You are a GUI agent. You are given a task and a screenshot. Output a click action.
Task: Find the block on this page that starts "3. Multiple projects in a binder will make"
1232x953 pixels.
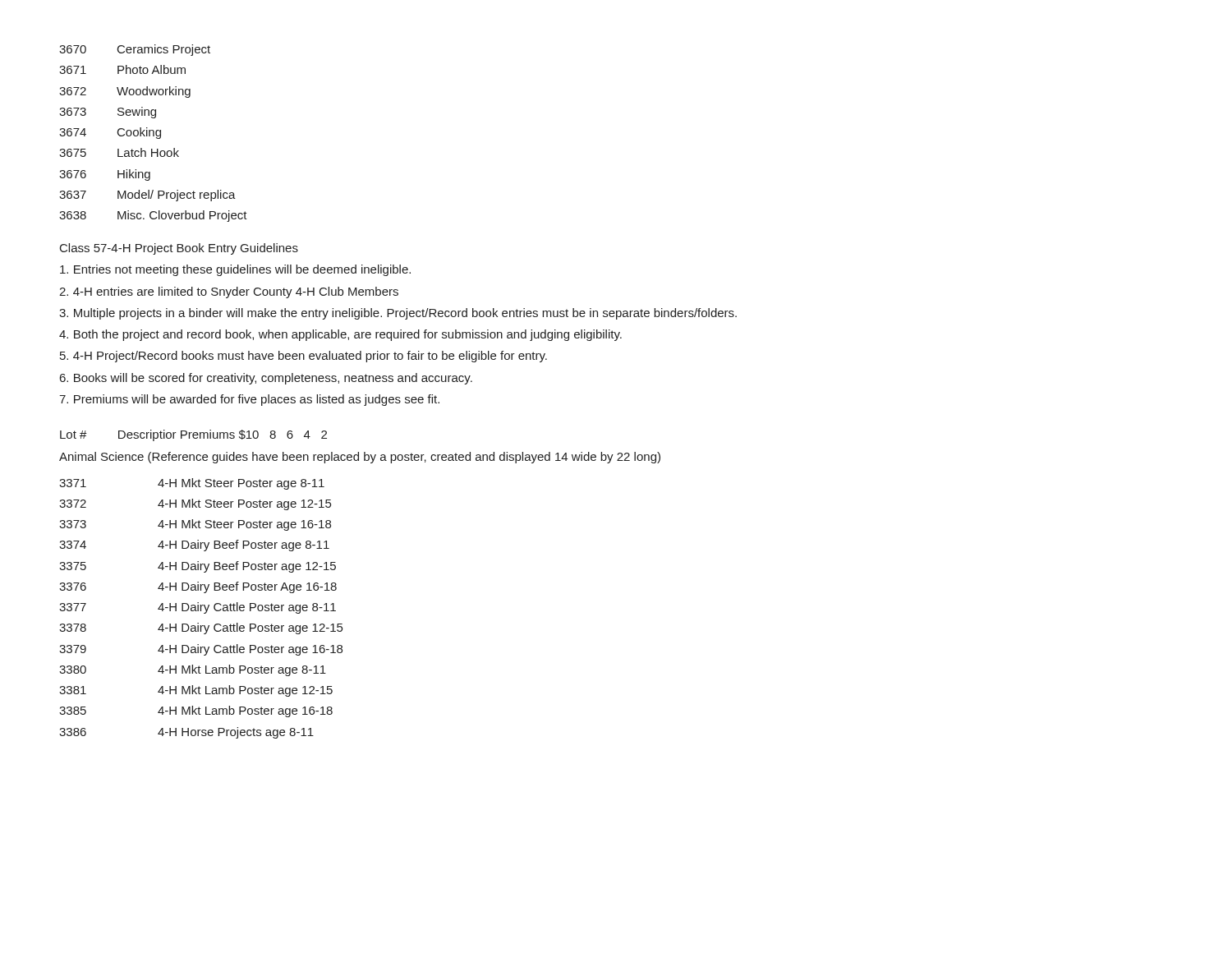pos(398,312)
